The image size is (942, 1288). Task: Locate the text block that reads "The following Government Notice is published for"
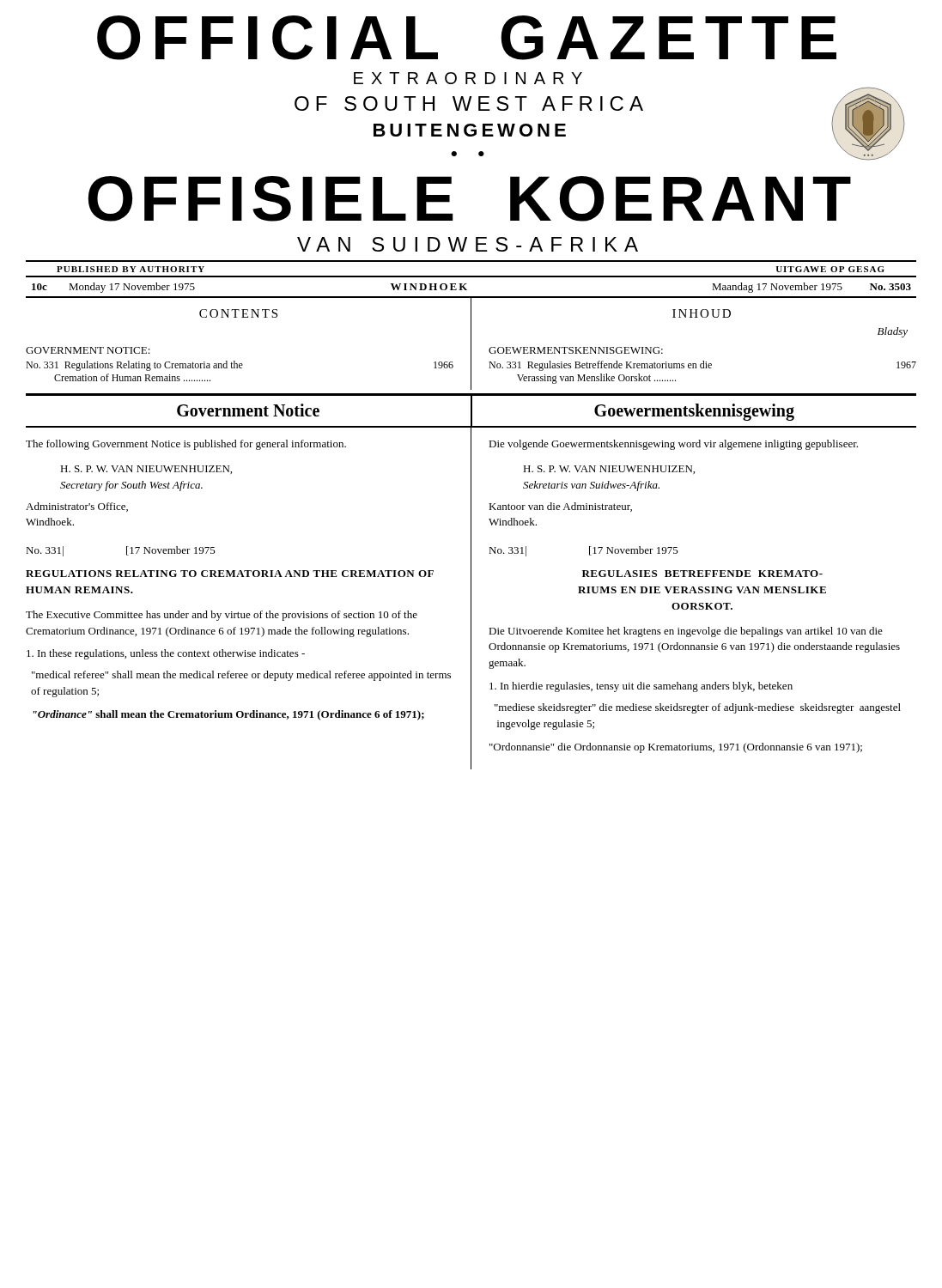click(186, 443)
